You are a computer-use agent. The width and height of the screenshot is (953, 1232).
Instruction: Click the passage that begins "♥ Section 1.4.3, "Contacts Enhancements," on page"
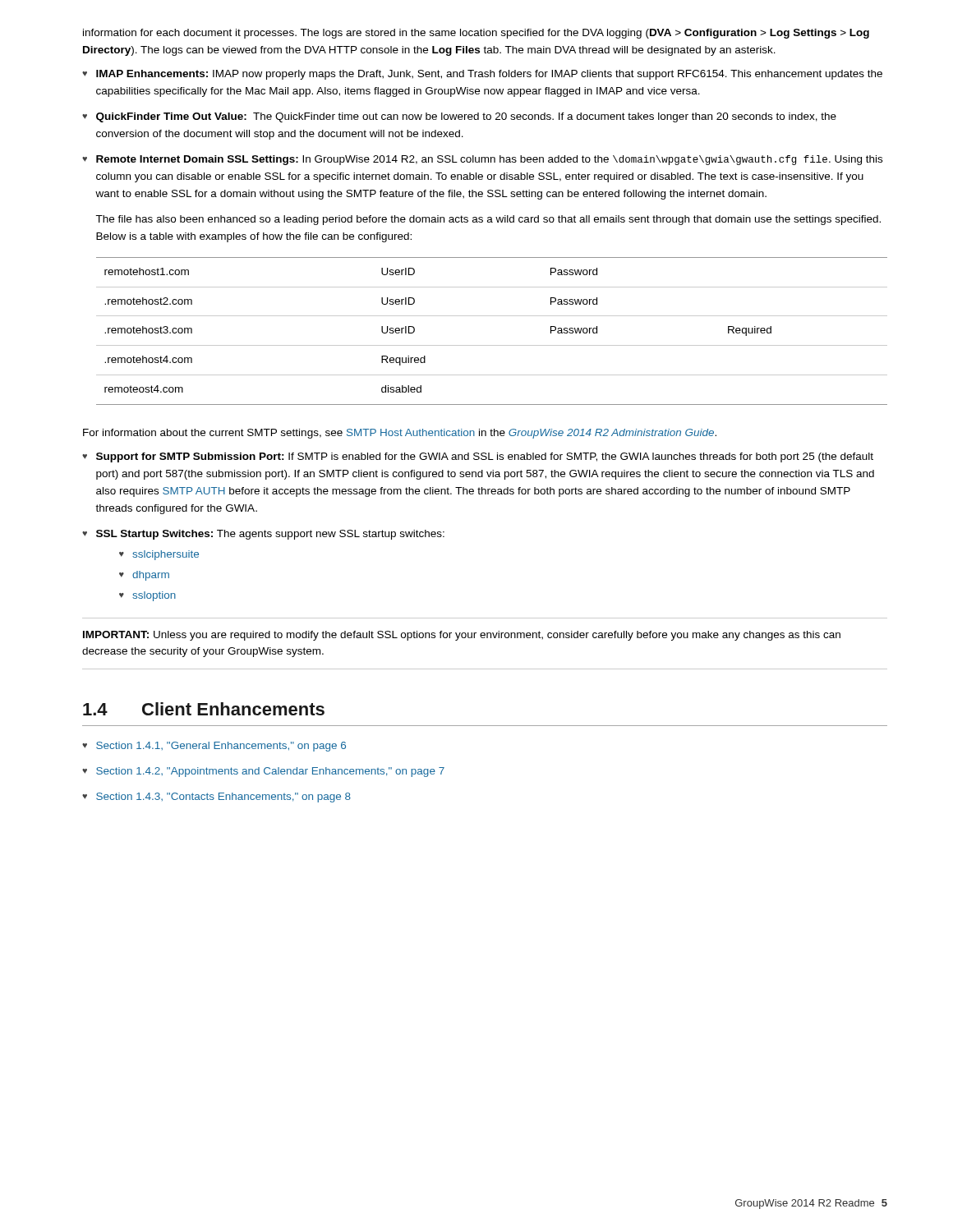(216, 798)
